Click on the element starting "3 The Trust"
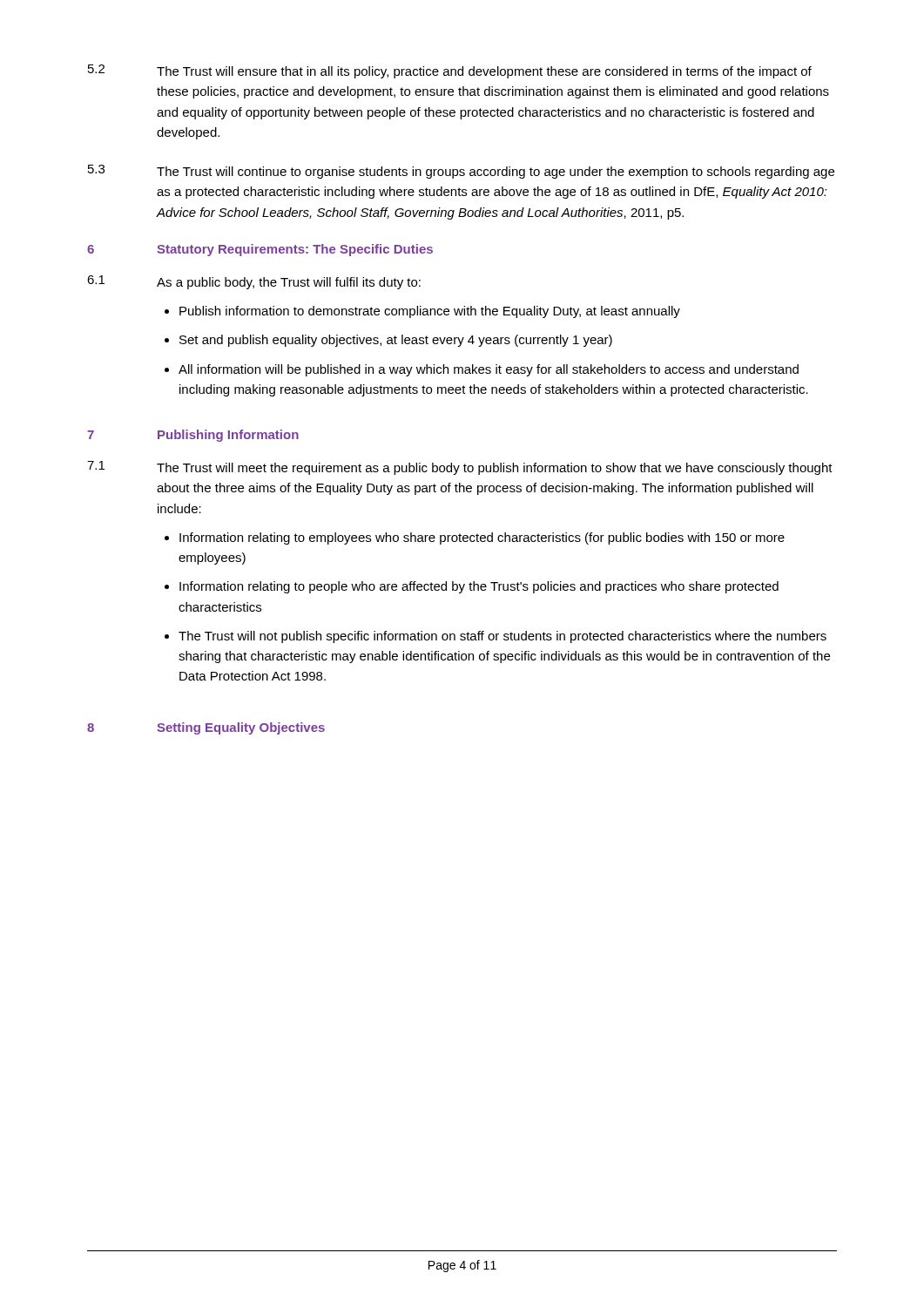 [x=462, y=192]
